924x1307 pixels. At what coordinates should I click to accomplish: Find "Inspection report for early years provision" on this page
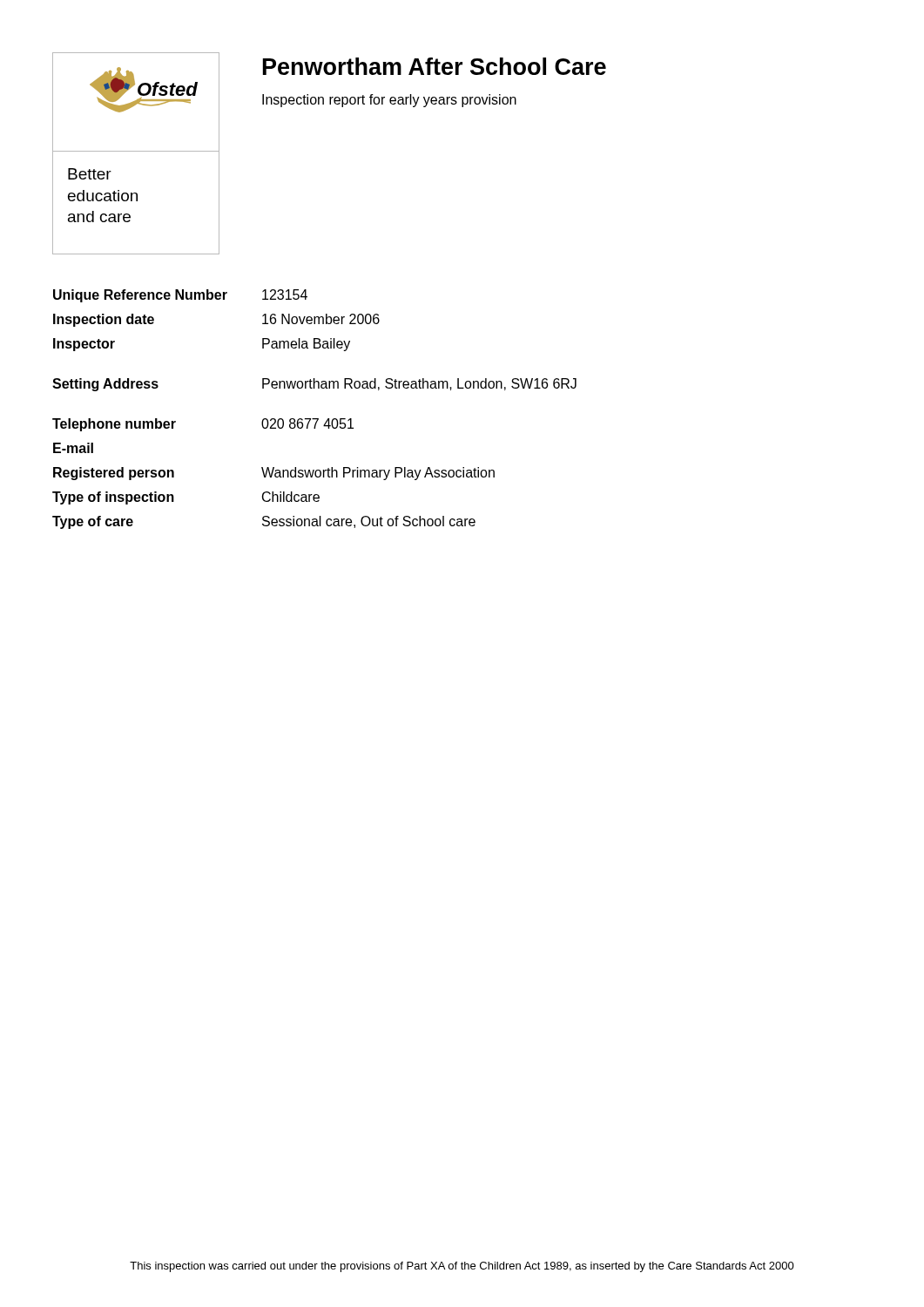(x=389, y=101)
